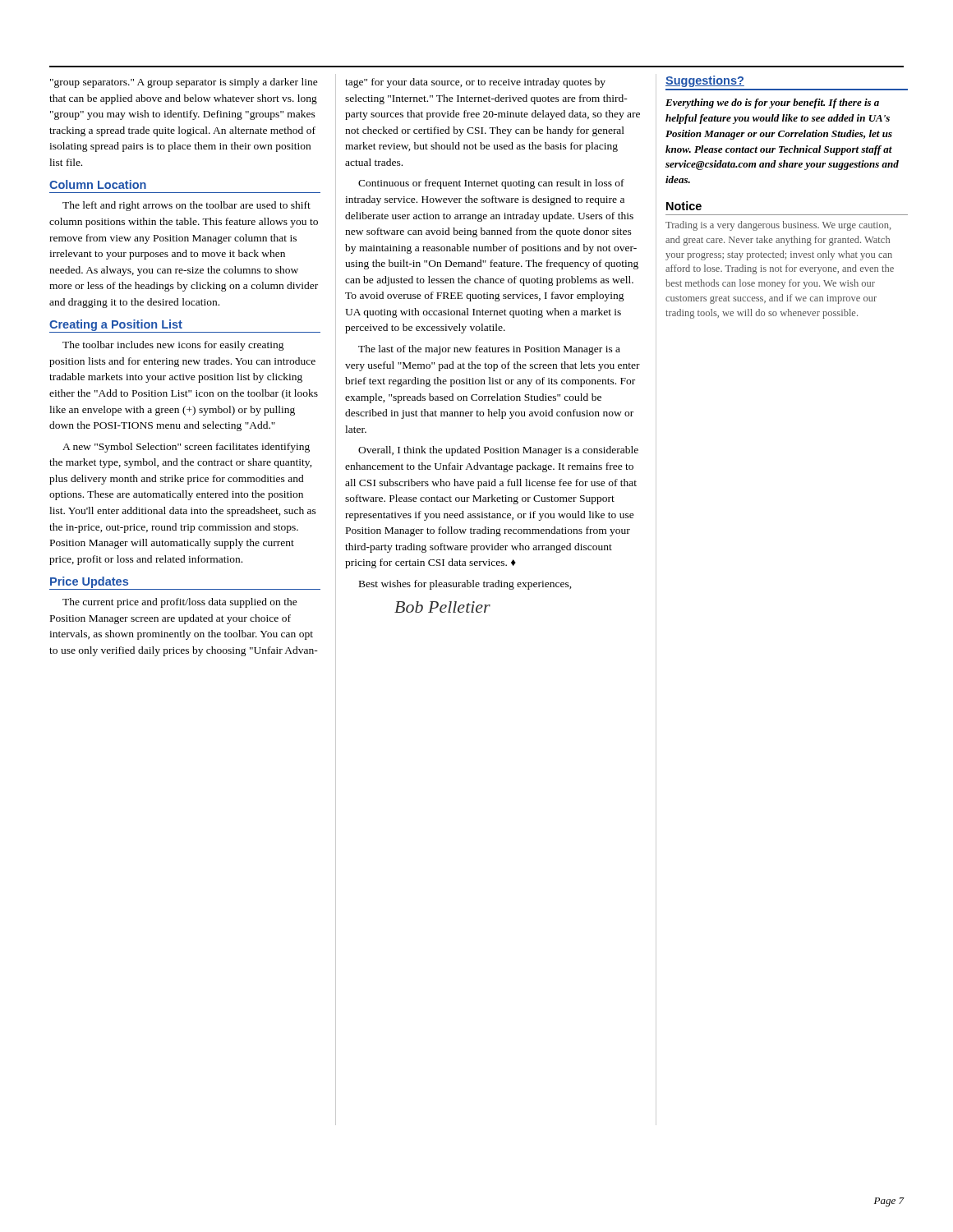
Task: Locate the text block that reads "Trading is a very dangerous business."
Action: click(787, 270)
